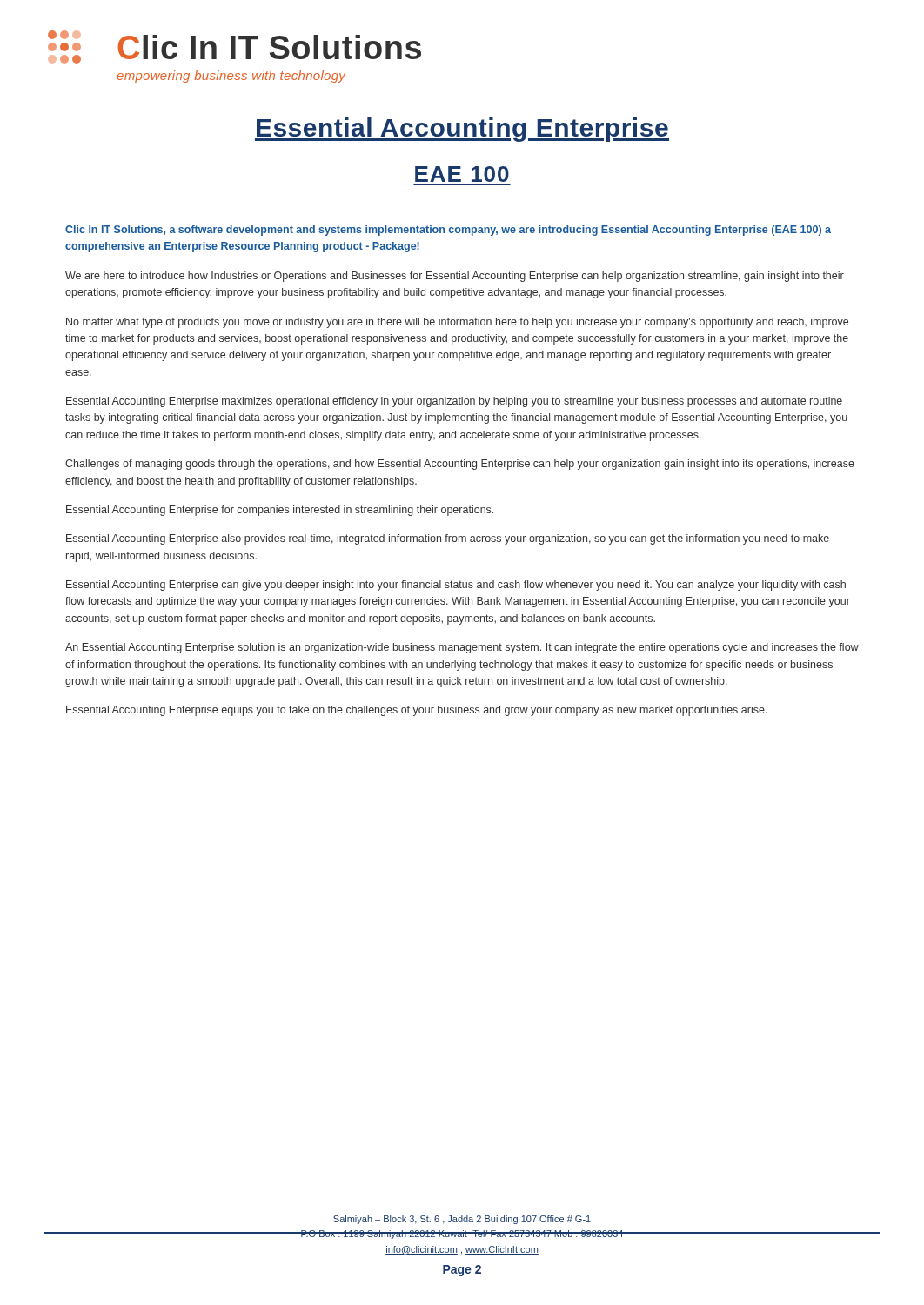The image size is (924, 1305).
Task: Click on the block starting "No matter what type of products you"
Action: pos(457,347)
